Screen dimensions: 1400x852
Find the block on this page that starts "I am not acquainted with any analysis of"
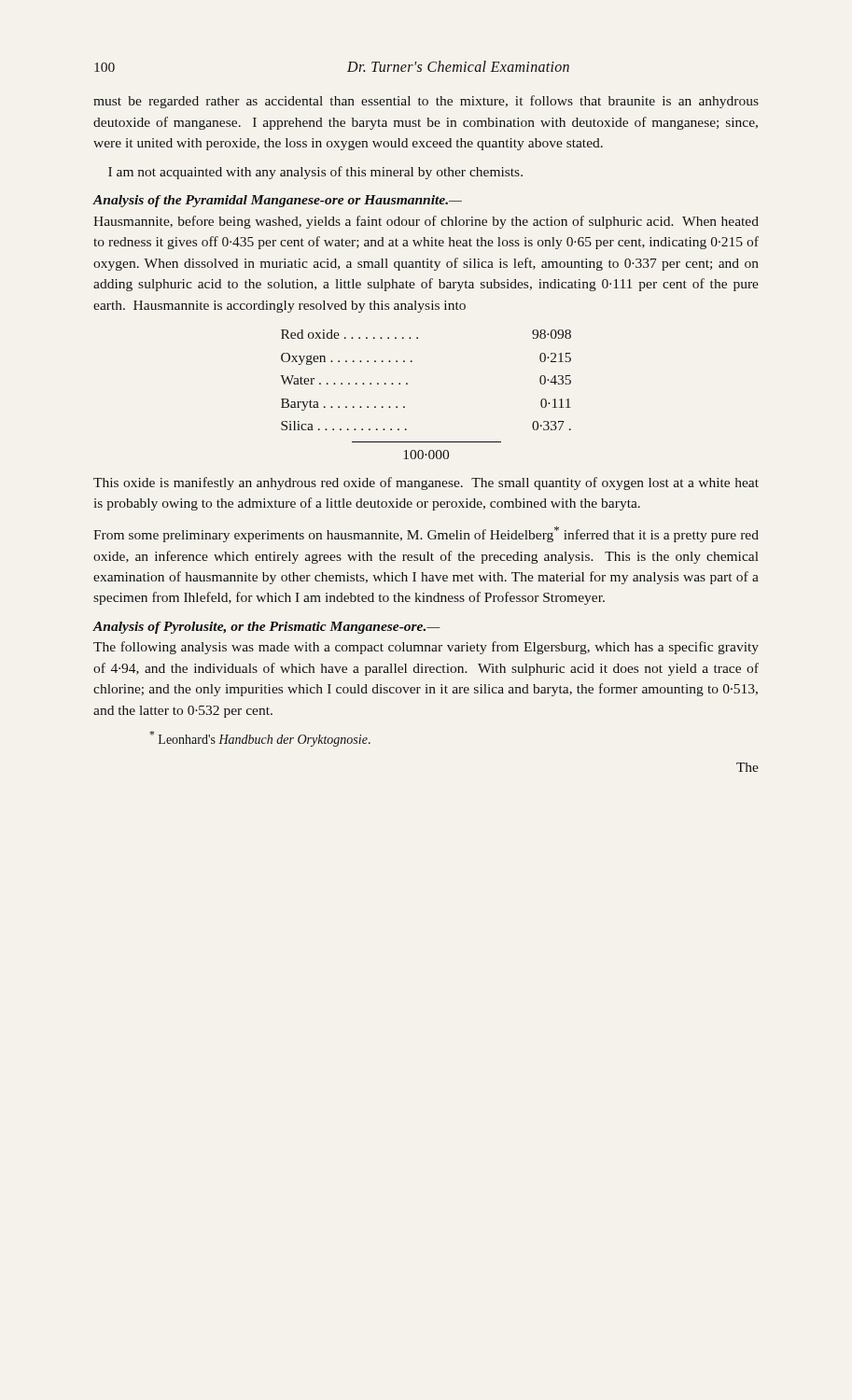[426, 172]
